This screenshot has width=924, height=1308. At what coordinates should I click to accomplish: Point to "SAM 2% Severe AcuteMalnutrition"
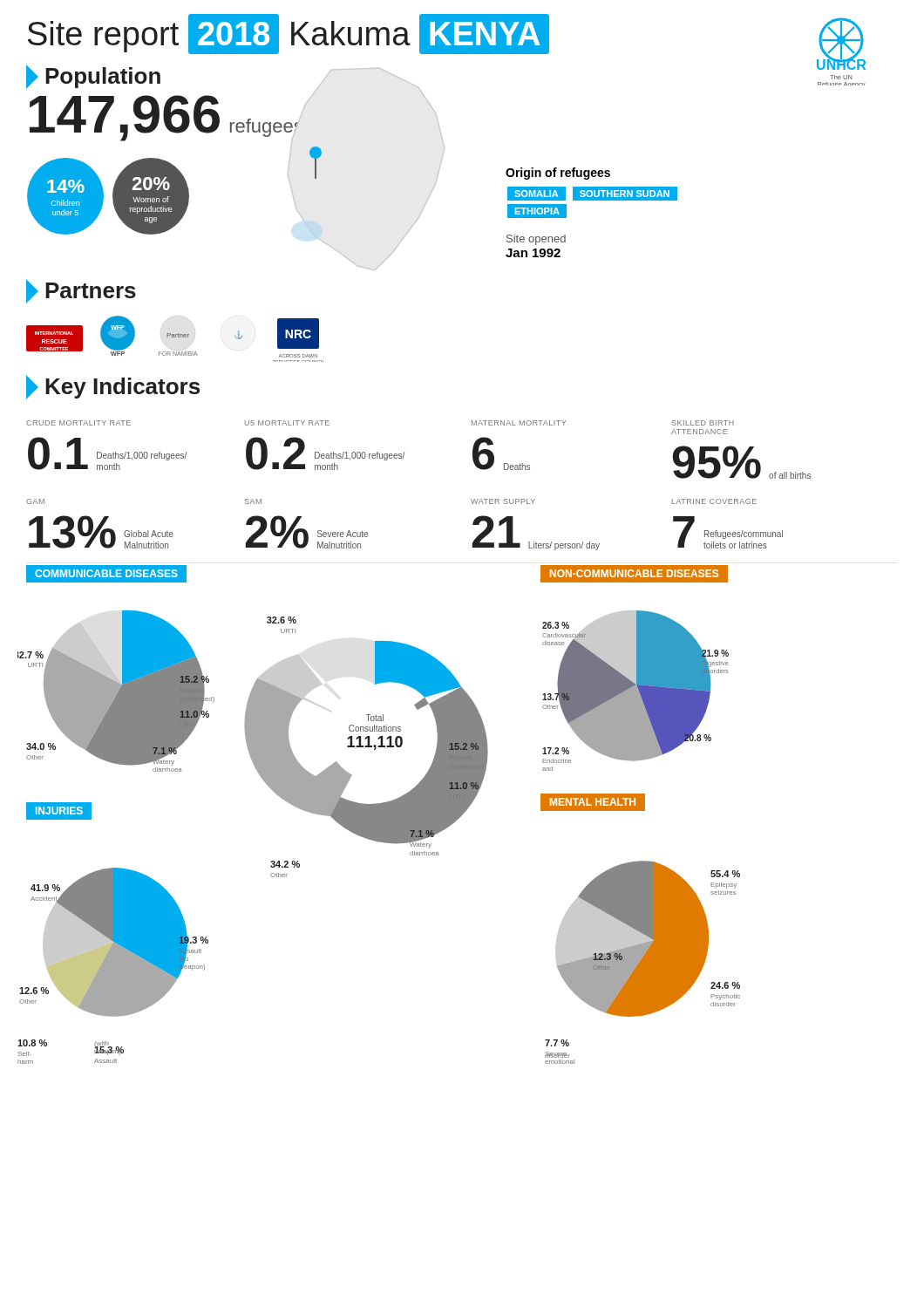click(340, 526)
